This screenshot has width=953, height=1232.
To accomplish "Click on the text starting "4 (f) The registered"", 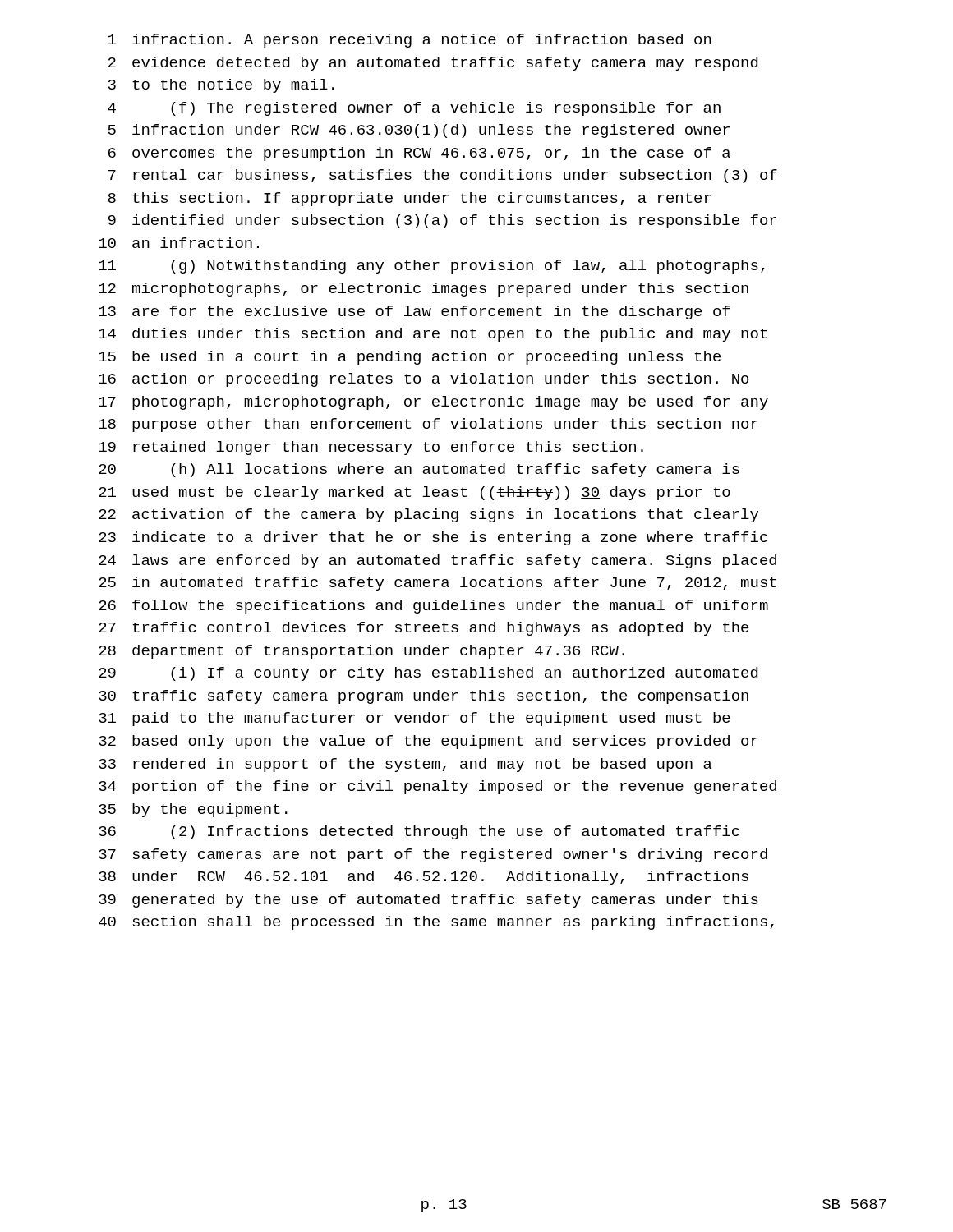I will pos(485,177).
